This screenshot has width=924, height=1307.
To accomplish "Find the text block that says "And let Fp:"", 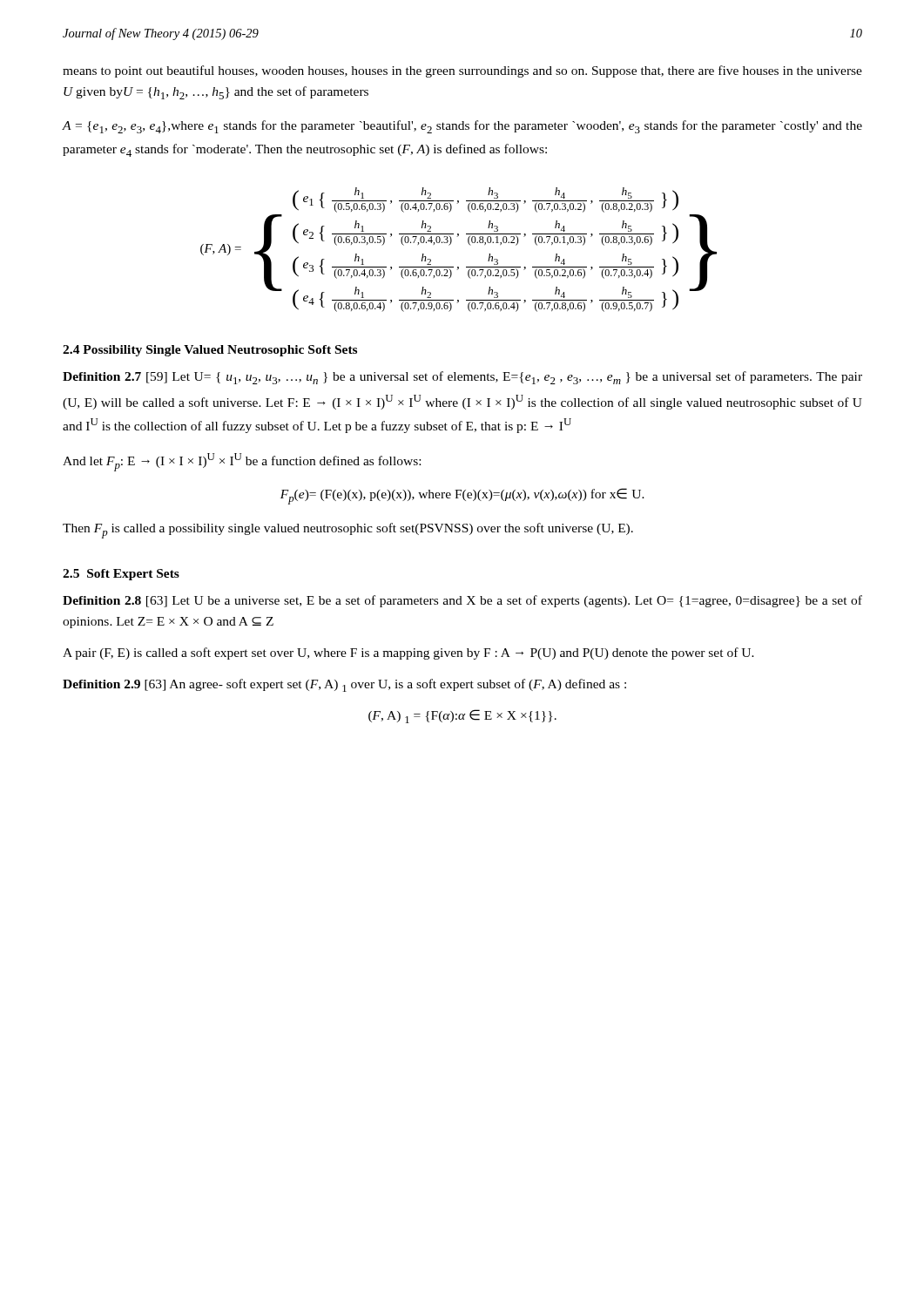I will (x=242, y=460).
